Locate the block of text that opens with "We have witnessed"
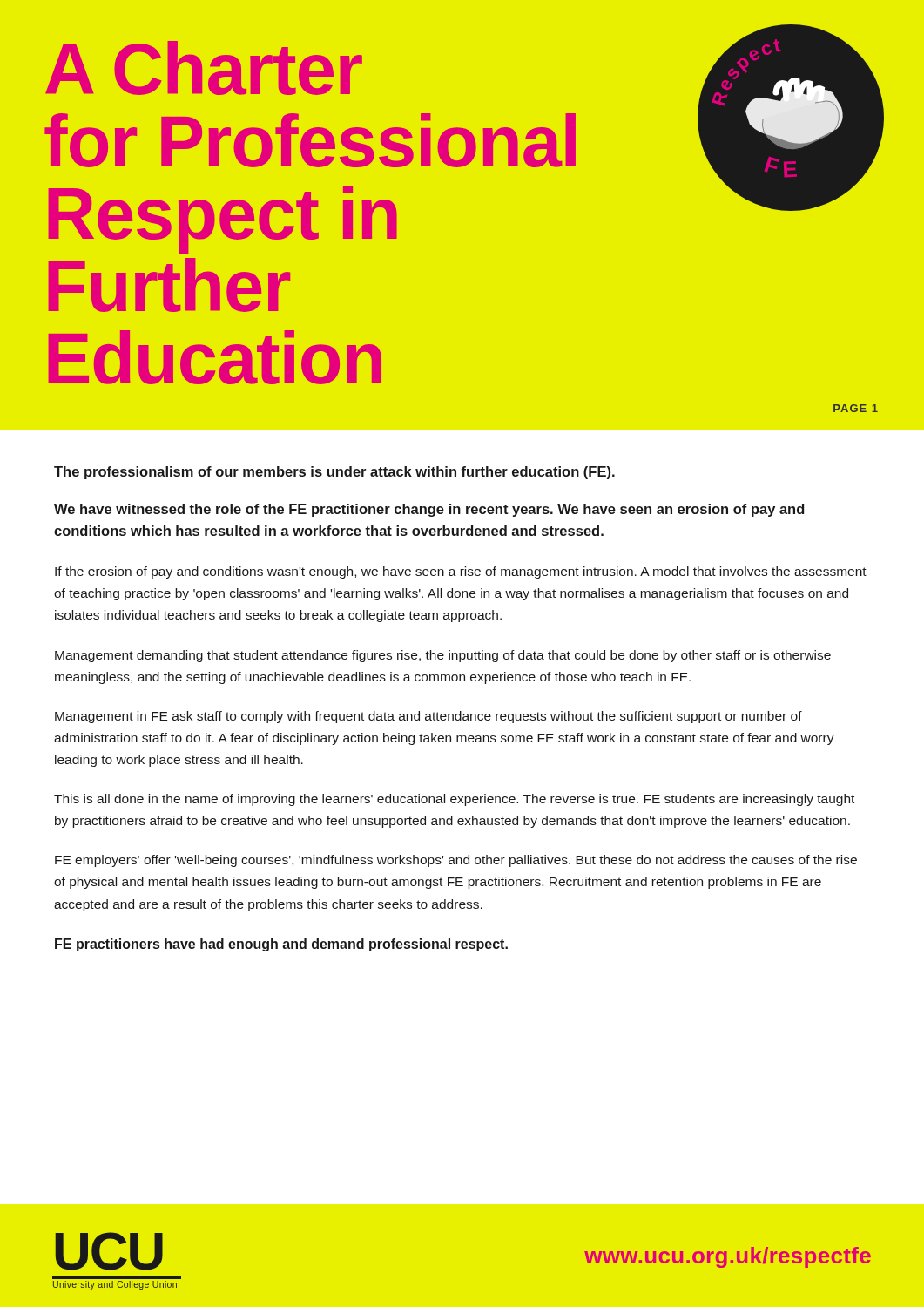924x1307 pixels. pos(429,519)
